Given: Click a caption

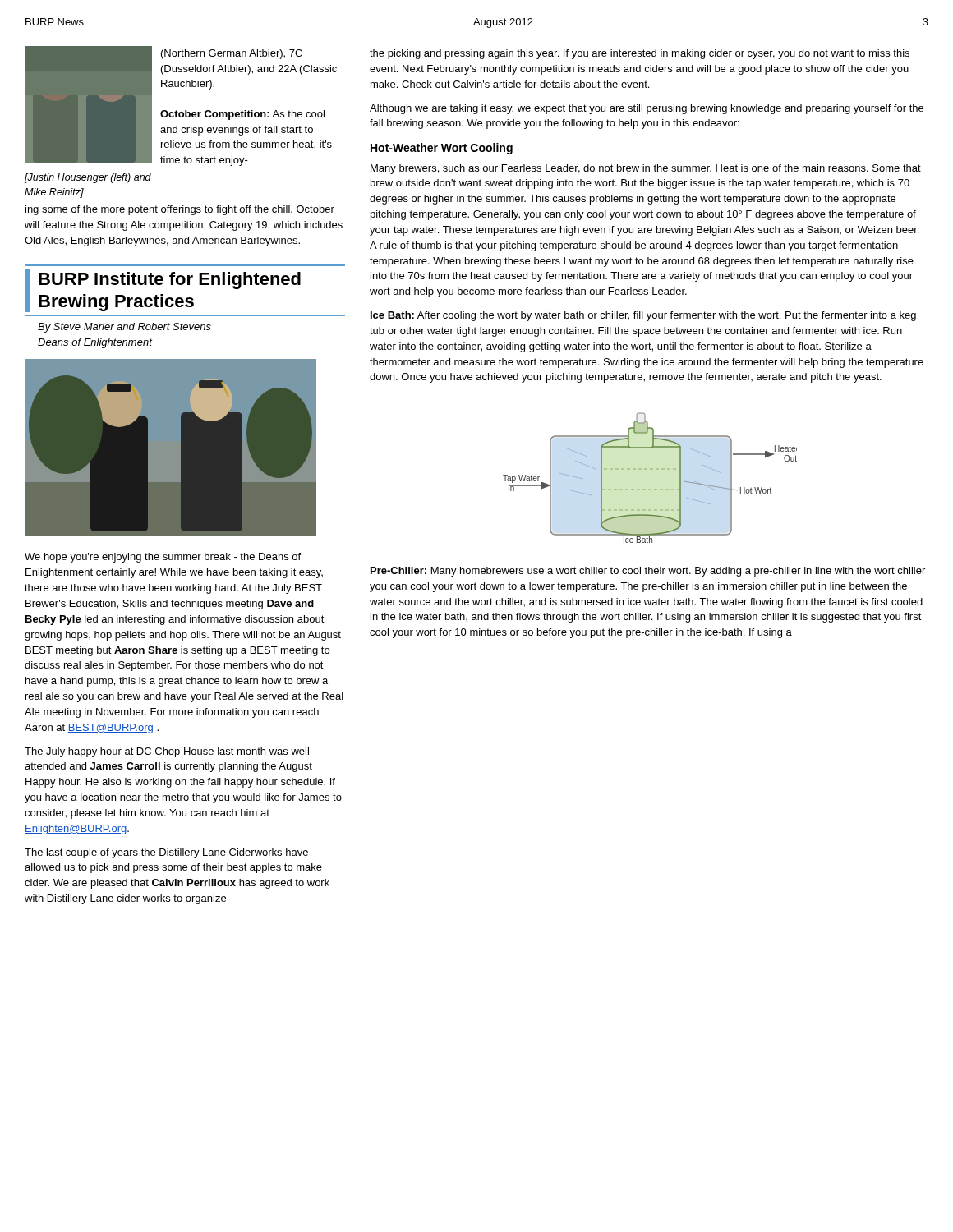Looking at the screenshot, I should 88,185.
